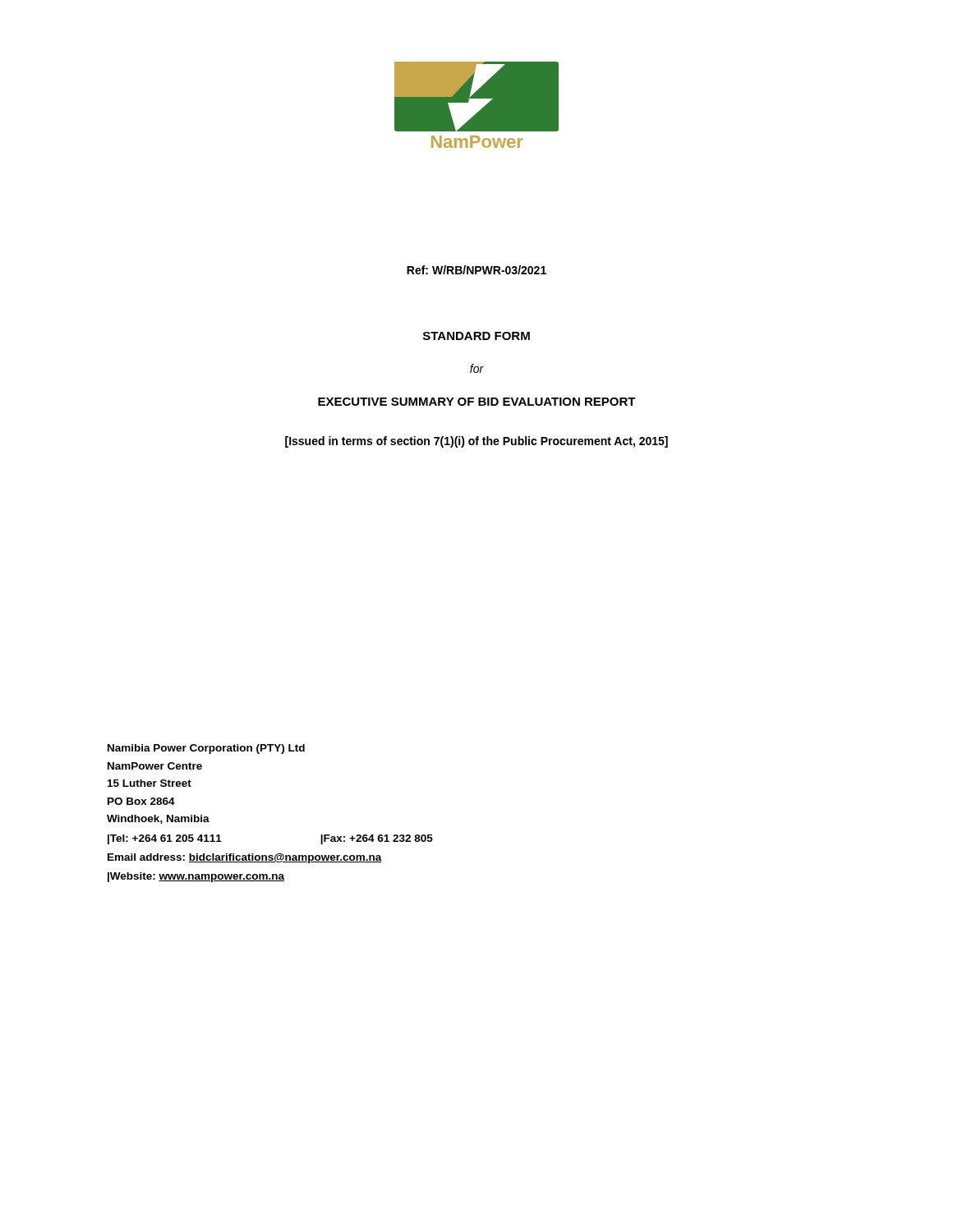Image resolution: width=953 pixels, height=1232 pixels.
Task: Point to the element starting "|Tel: +264 61 205 4111|Fax:"
Action: tap(270, 858)
